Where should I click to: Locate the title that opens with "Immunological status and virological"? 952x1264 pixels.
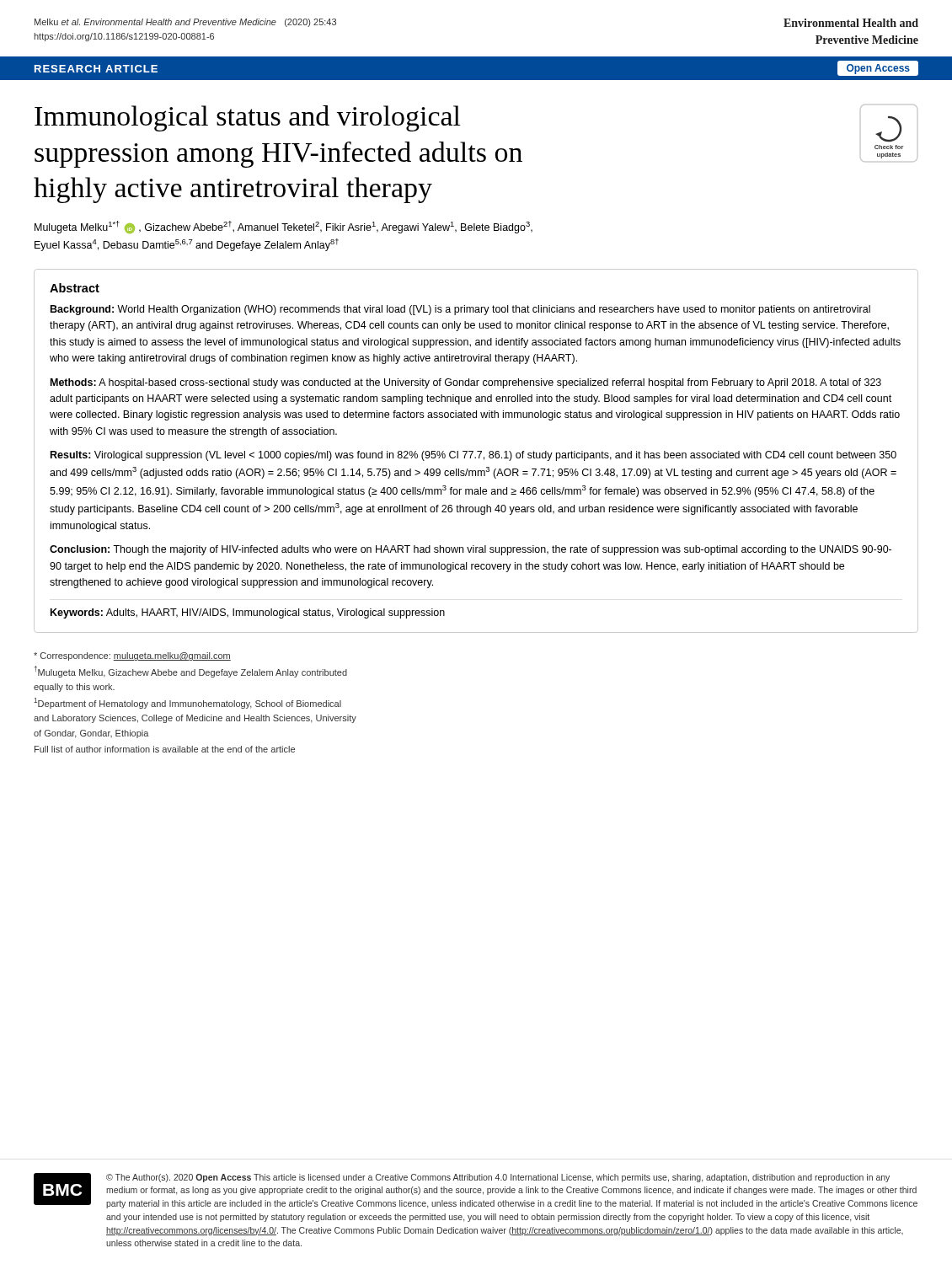278,152
